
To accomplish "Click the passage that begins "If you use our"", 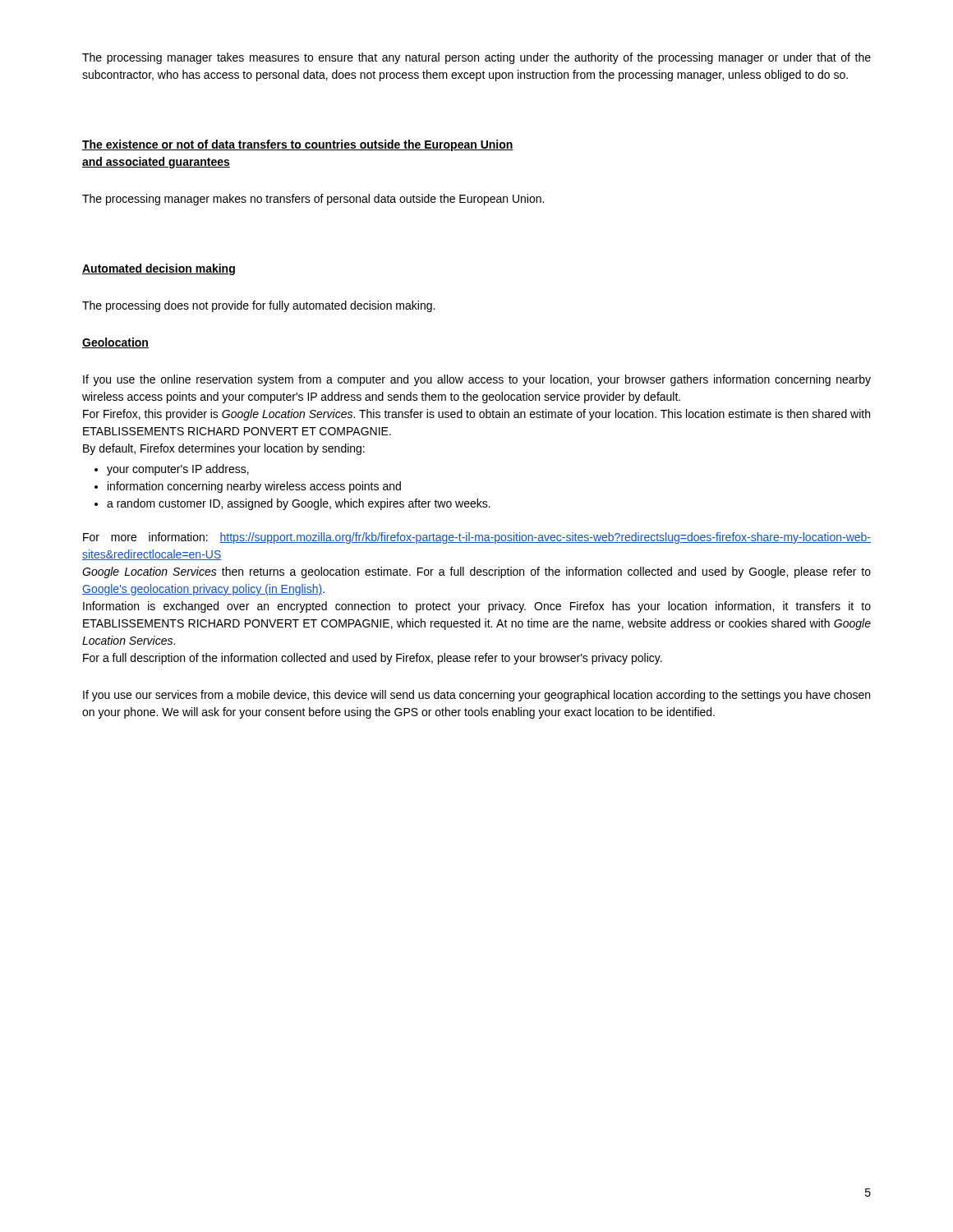I will (476, 704).
